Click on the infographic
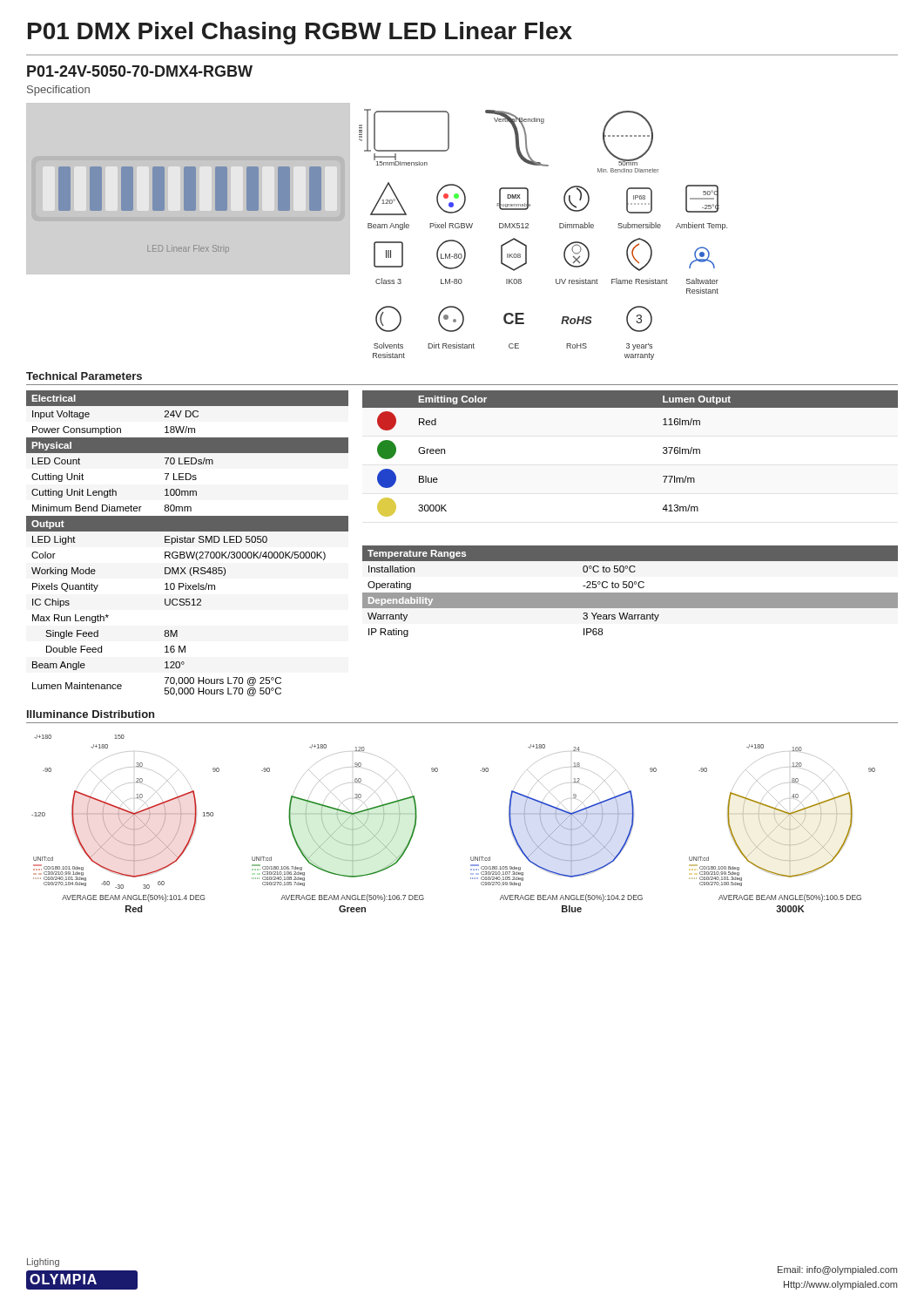This screenshot has width=924, height=1307. 628,269
